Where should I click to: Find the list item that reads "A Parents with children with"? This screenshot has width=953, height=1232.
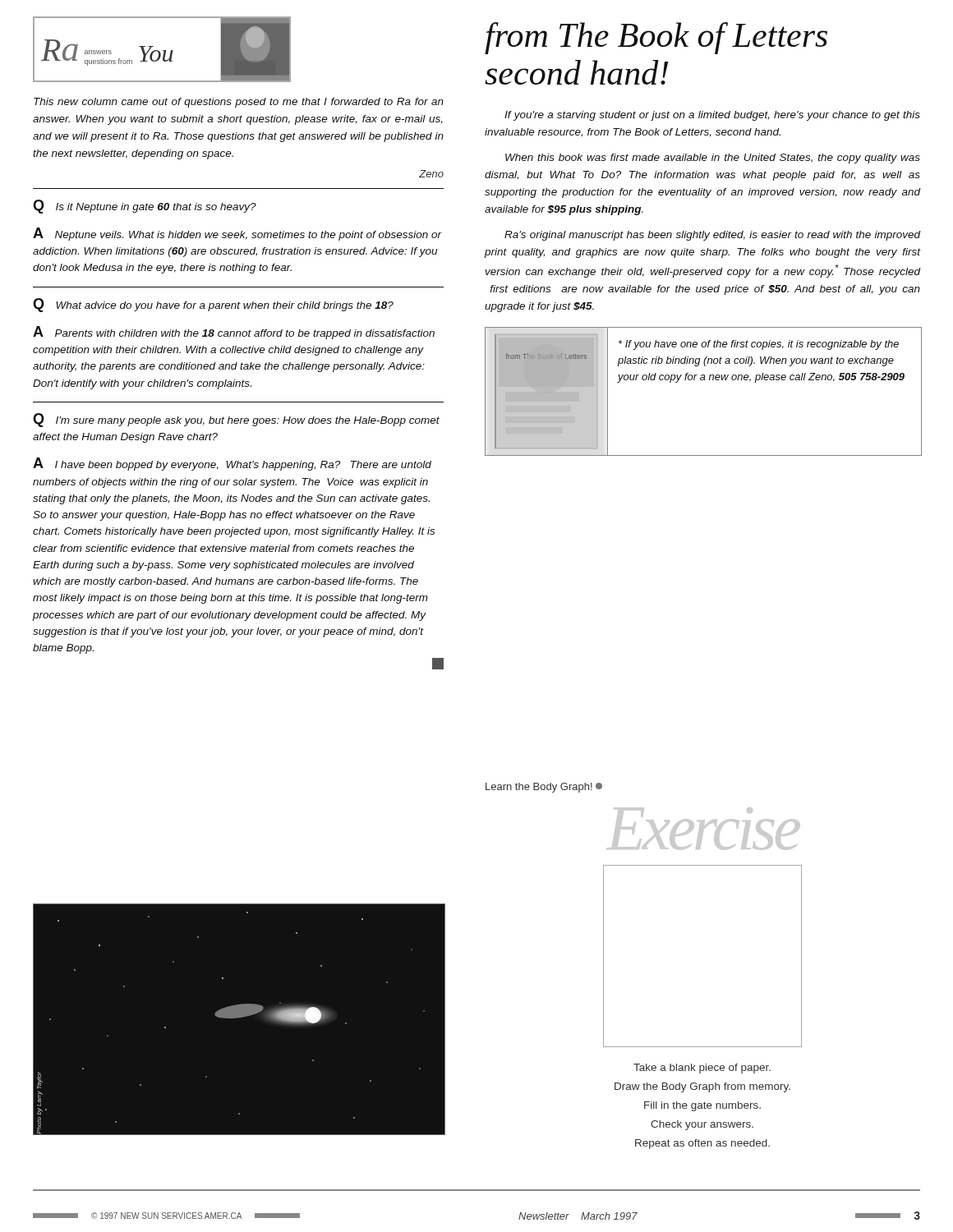coord(238,358)
